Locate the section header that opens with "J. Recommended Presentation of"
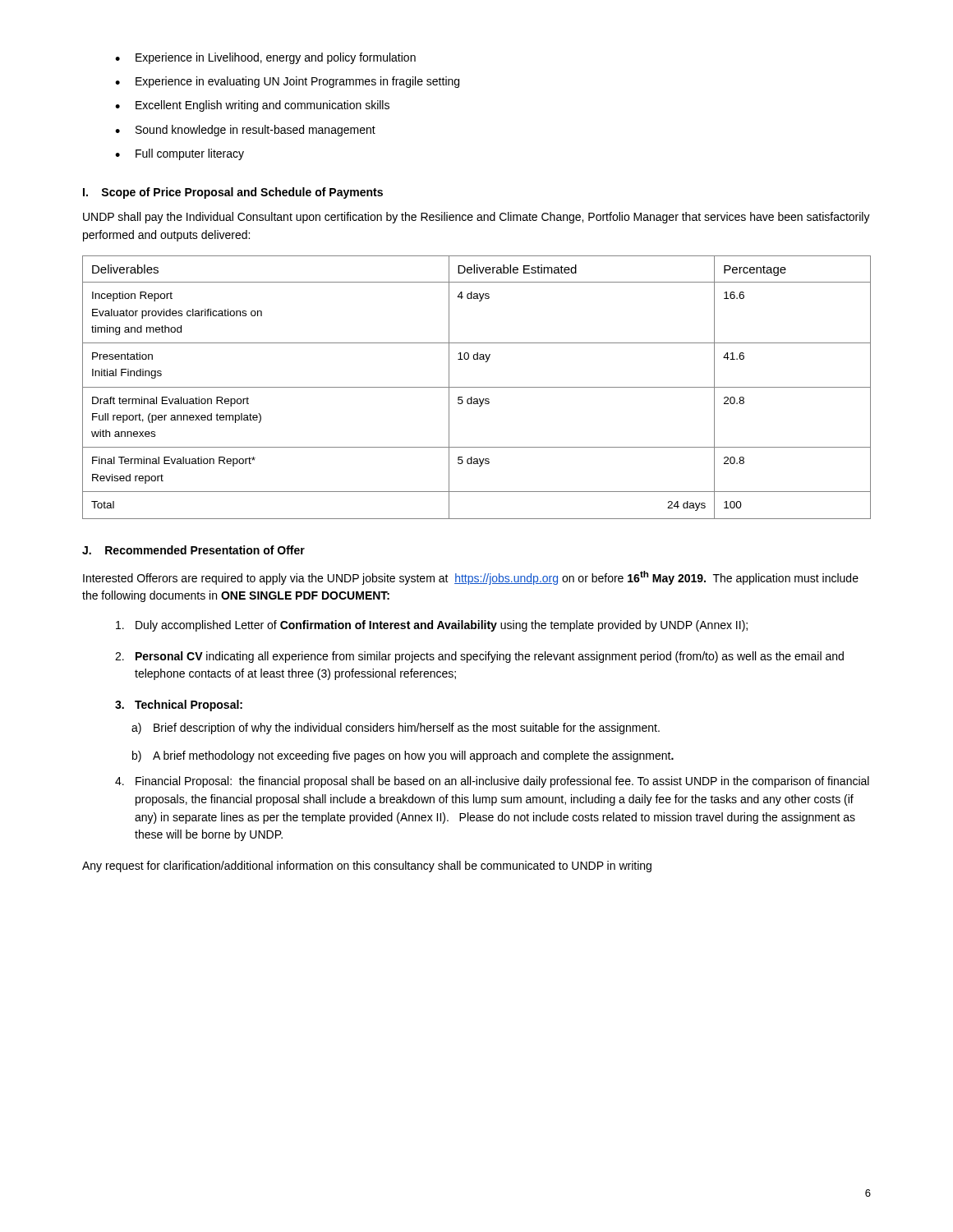Image resolution: width=953 pixels, height=1232 pixels. click(x=193, y=550)
